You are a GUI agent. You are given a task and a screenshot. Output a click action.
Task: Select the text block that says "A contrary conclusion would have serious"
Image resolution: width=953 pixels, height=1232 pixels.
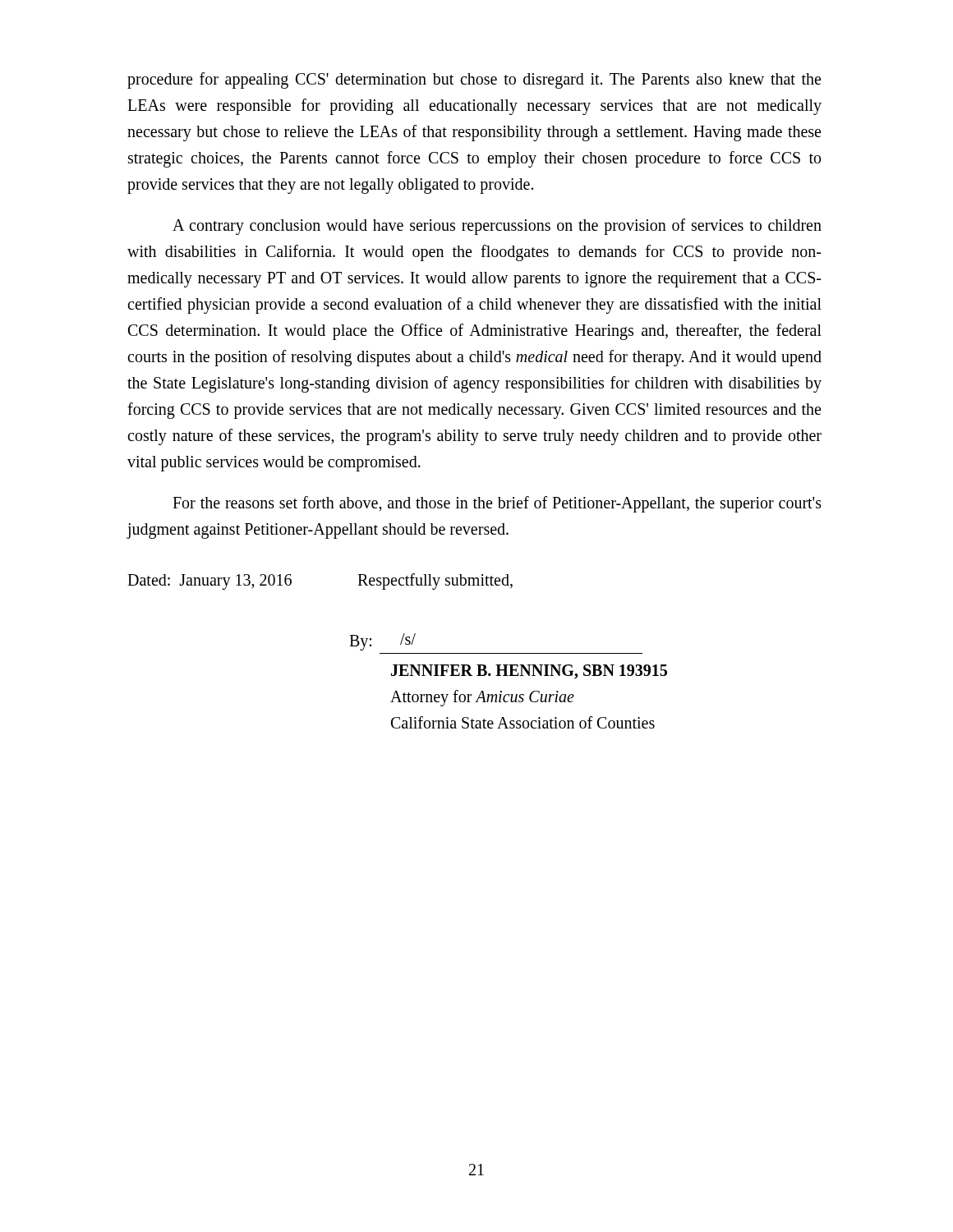[474, 343]
